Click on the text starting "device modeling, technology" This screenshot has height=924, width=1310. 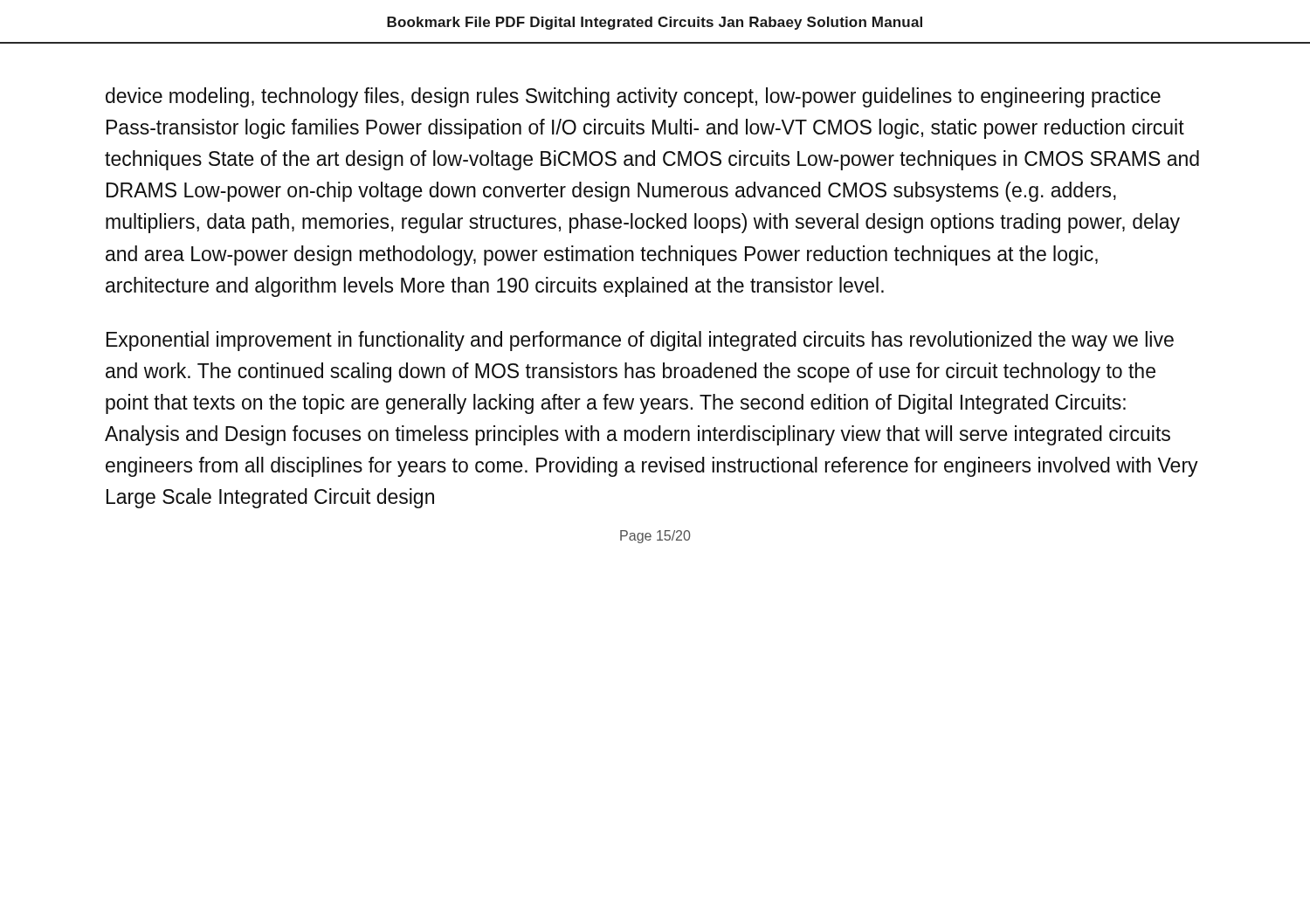click(x=652, y=191)
